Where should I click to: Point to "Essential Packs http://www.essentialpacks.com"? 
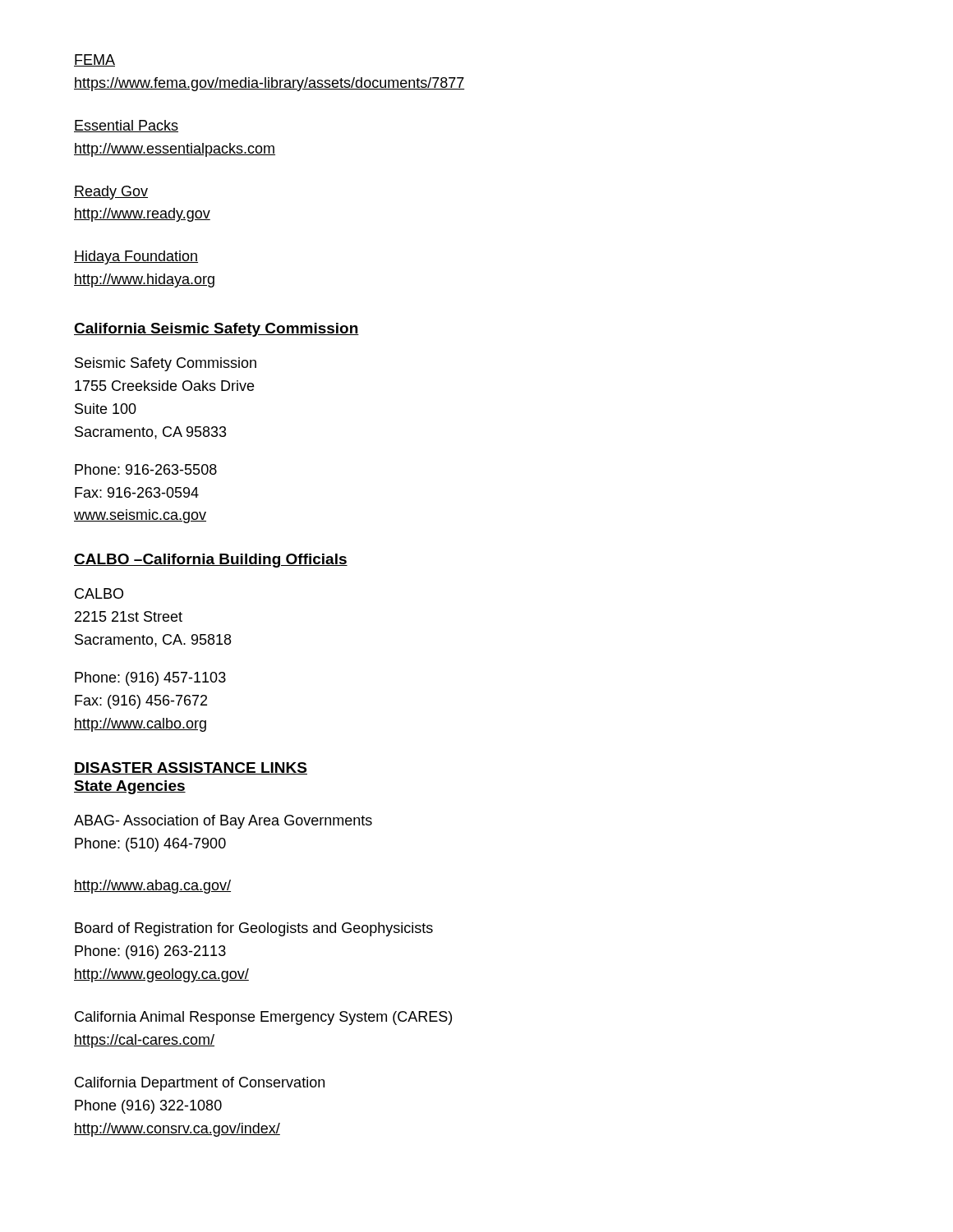pos(175,137)
